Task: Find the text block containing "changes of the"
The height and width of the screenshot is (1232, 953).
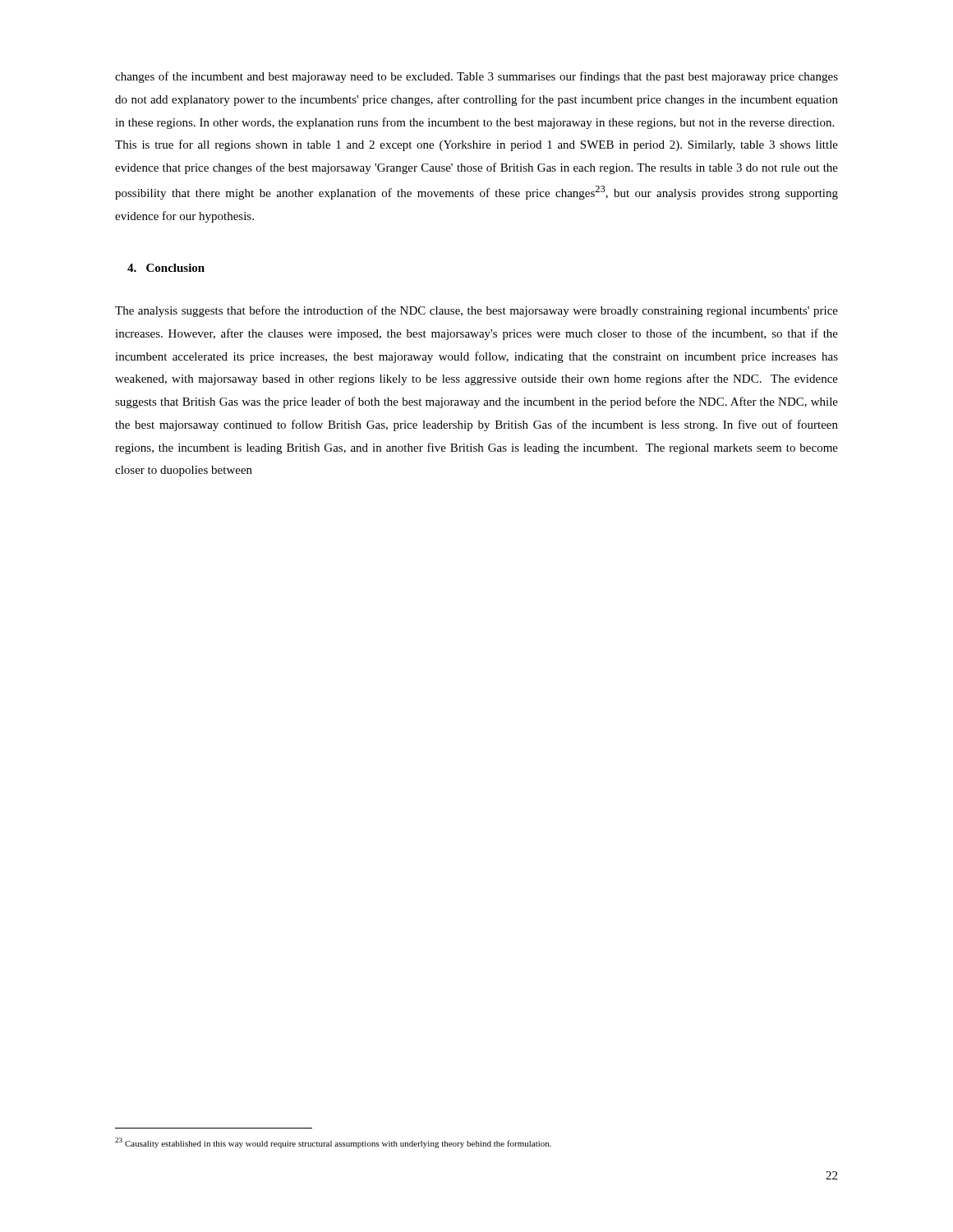Action: 476,146
